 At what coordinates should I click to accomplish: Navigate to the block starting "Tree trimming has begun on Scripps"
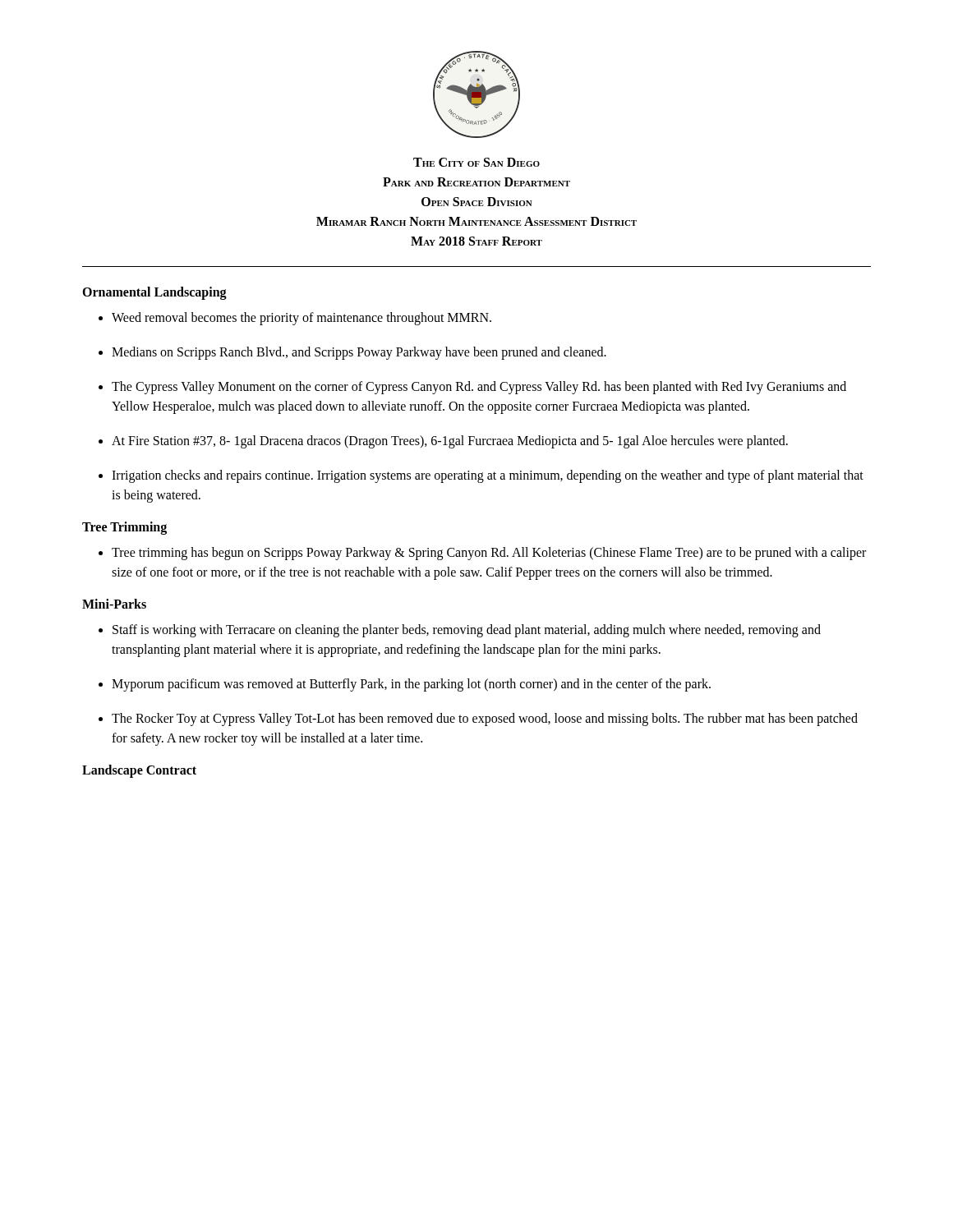pyautogui.click(x=476, y=563)
